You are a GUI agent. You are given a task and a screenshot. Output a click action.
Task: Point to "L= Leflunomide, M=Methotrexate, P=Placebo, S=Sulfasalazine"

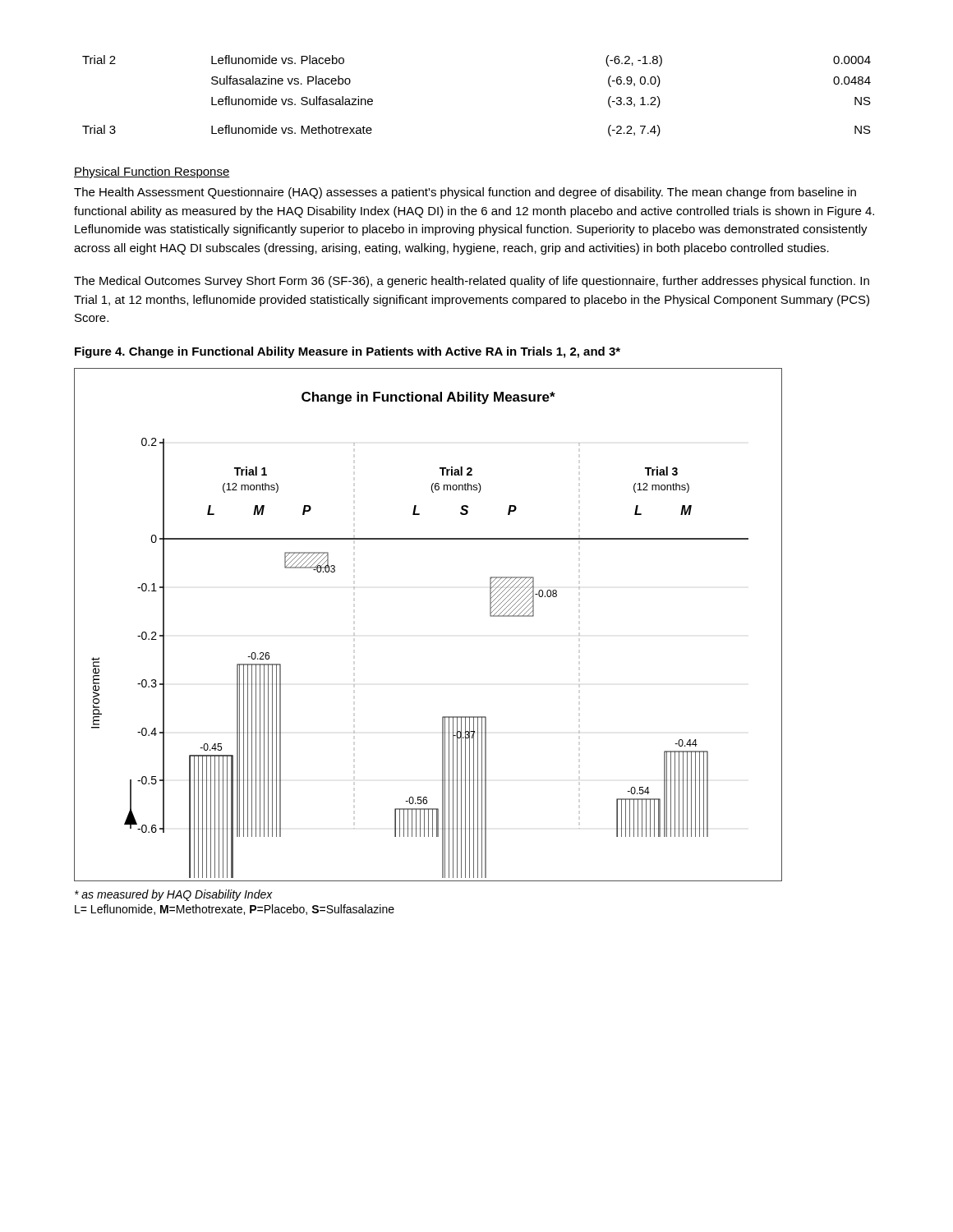234,909
